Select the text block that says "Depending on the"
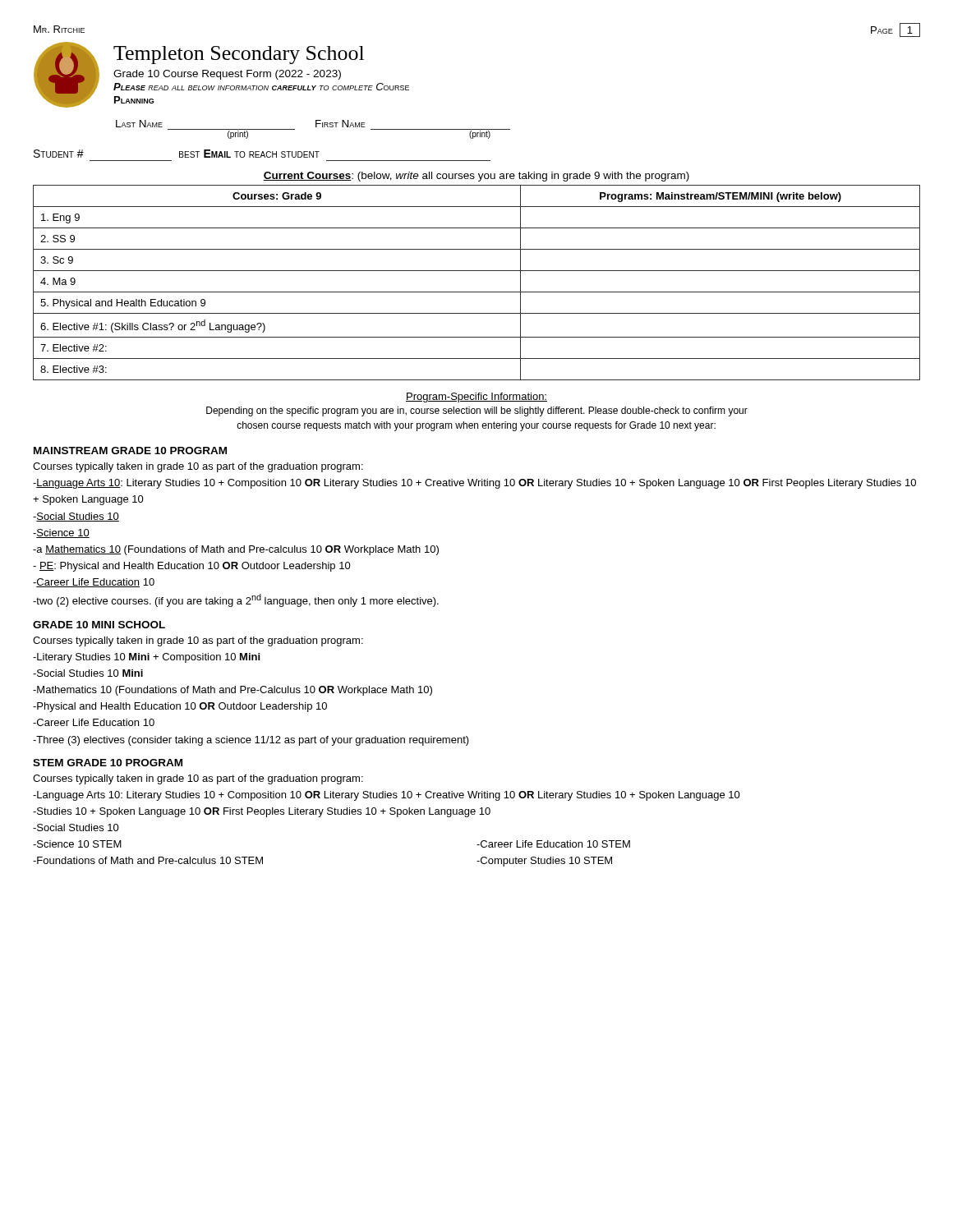Screen dimensions: 1232x953 [x=476, y=418]
